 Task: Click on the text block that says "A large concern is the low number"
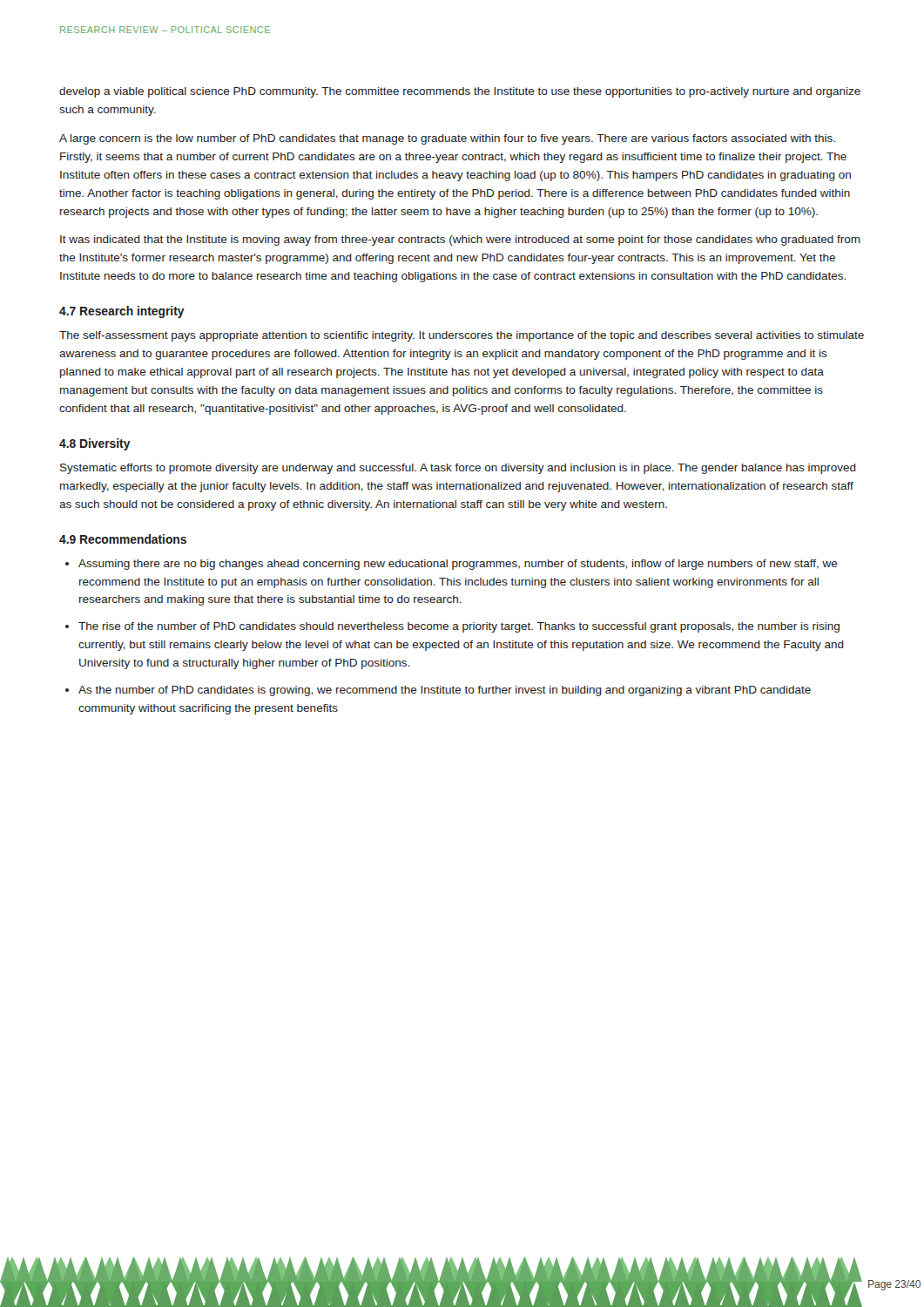462,175
